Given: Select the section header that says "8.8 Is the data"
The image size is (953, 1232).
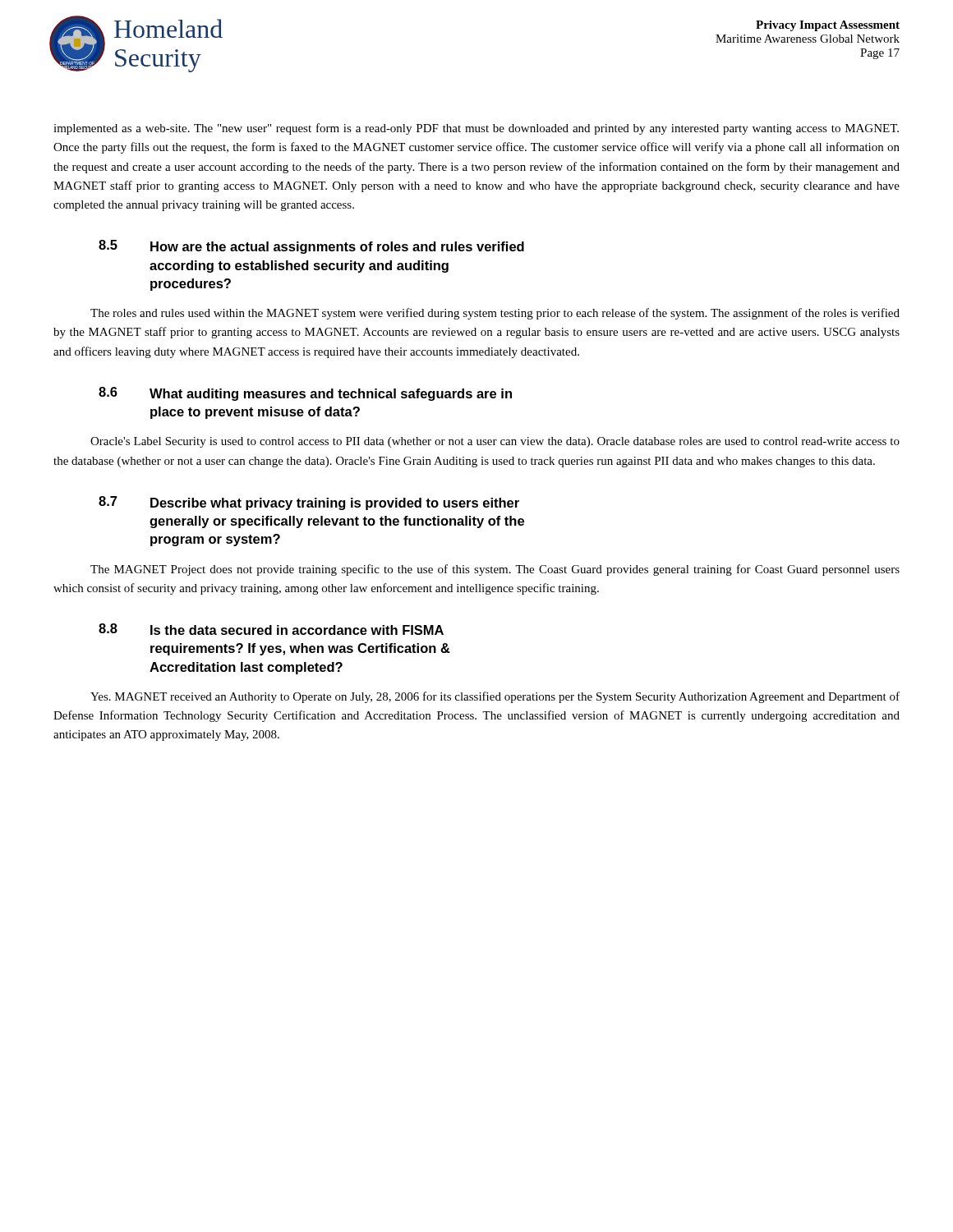Looking at the screenshot, I should point(252,648).
